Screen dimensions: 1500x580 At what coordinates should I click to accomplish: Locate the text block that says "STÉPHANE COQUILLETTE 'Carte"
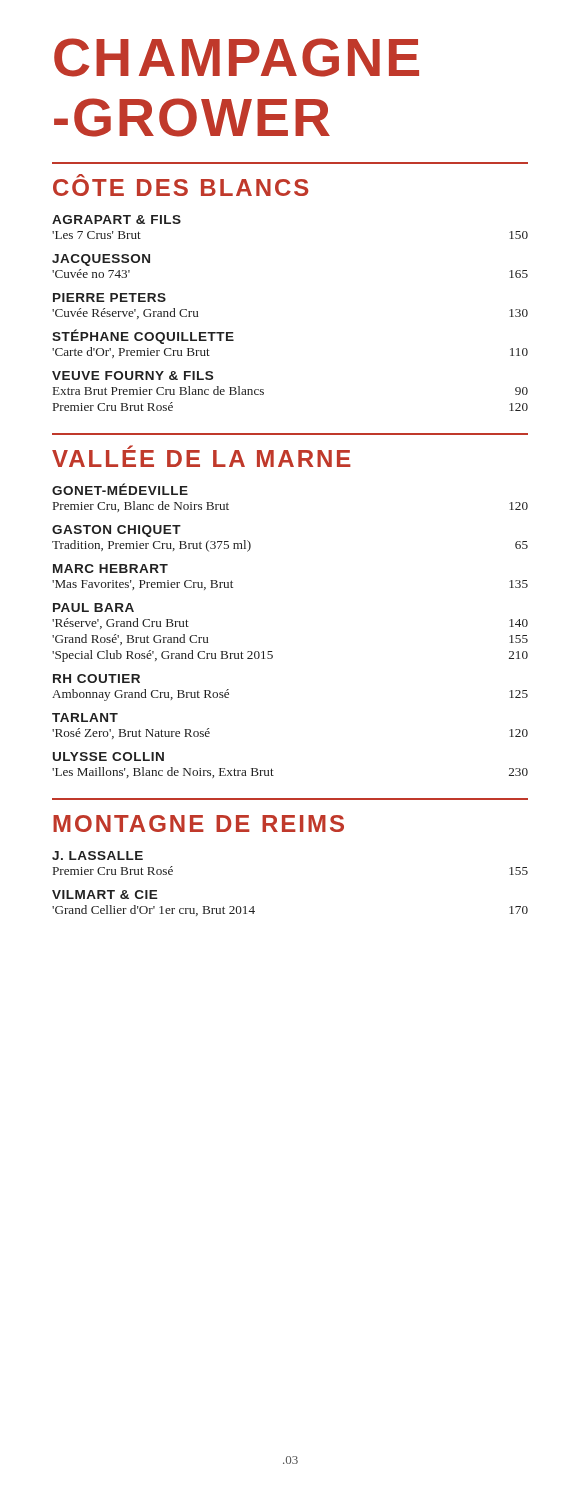point(143,336)
